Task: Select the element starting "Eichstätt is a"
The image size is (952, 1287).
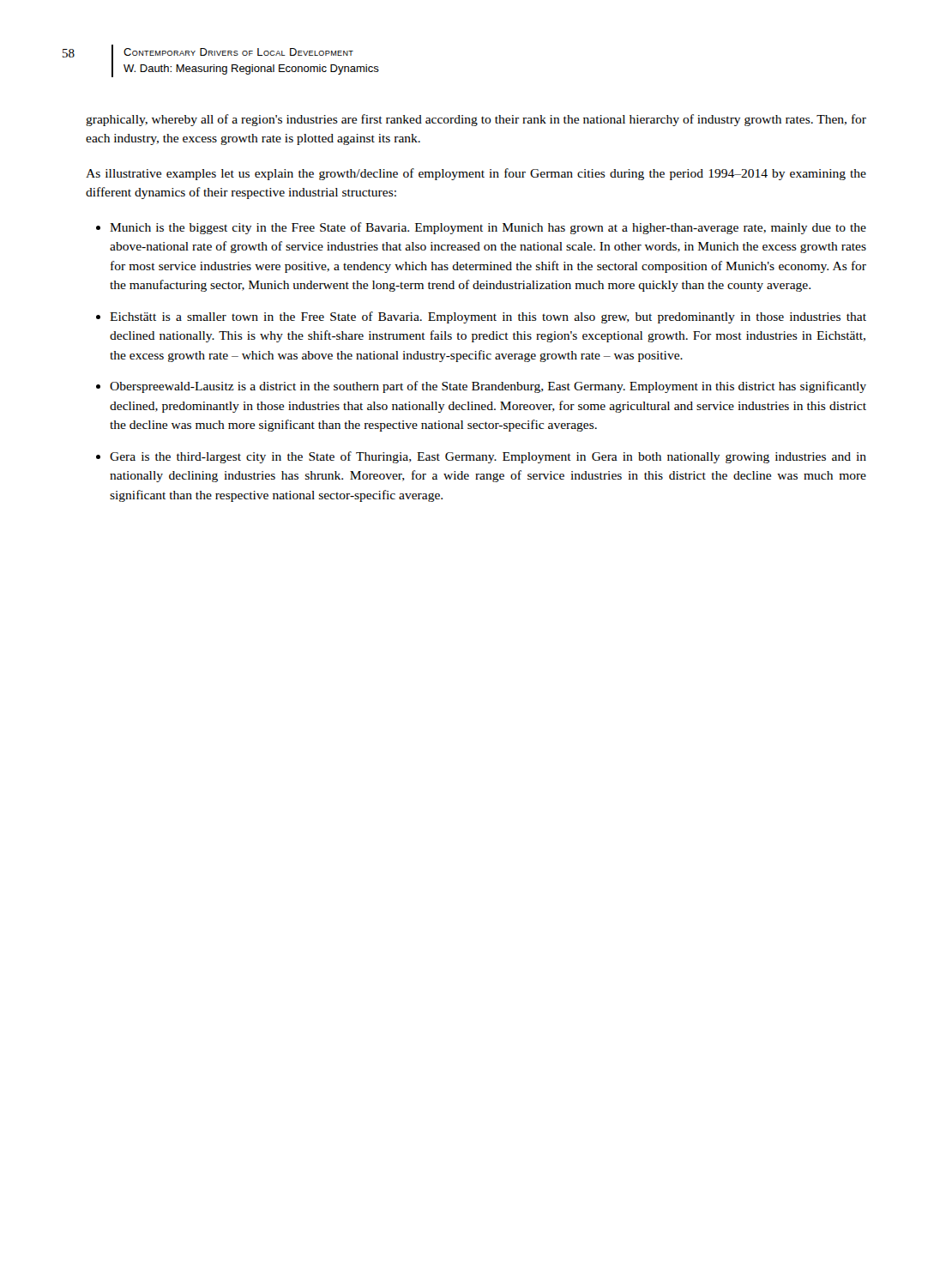Action: 488,335
